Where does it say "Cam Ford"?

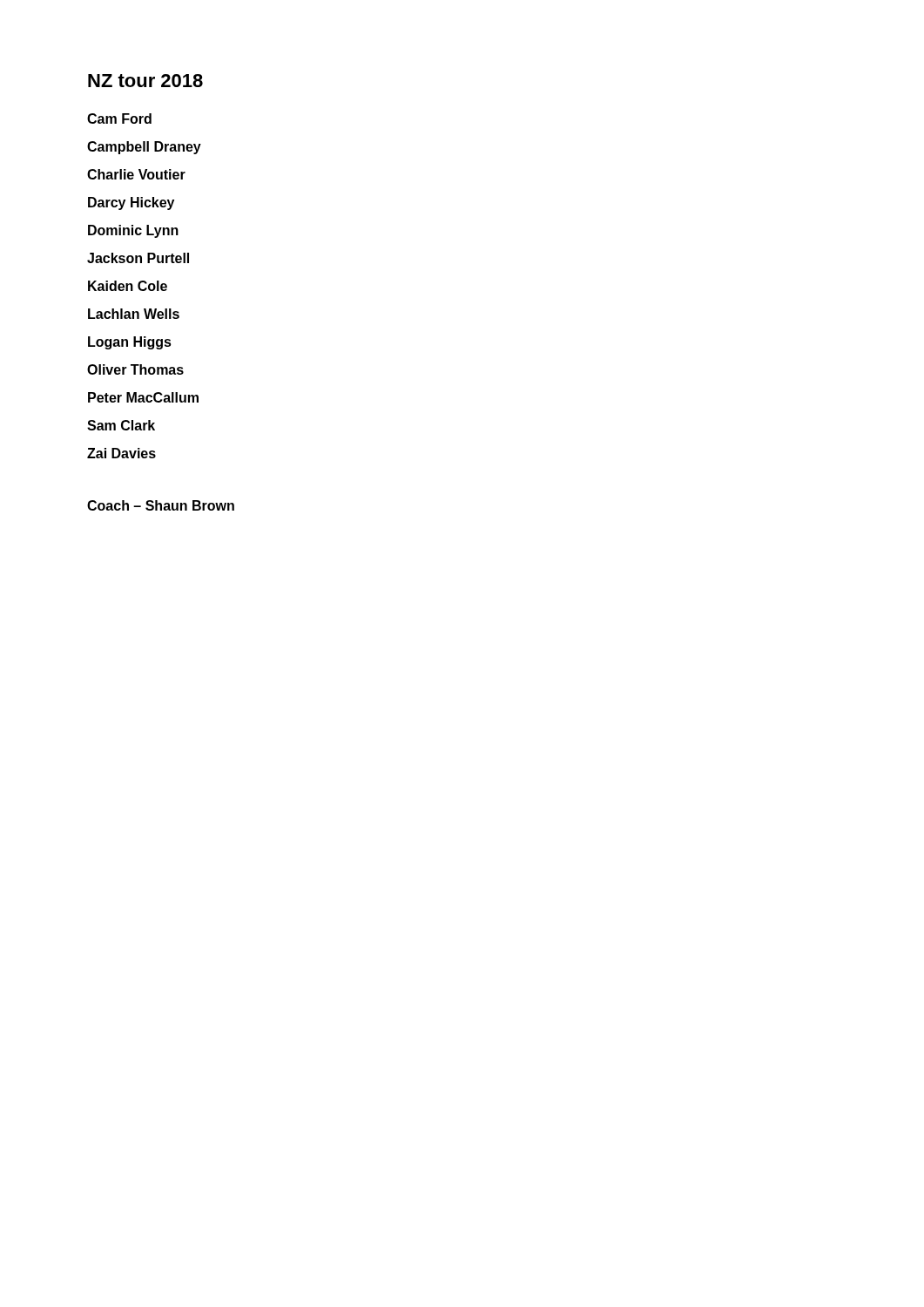coord(120,119)
